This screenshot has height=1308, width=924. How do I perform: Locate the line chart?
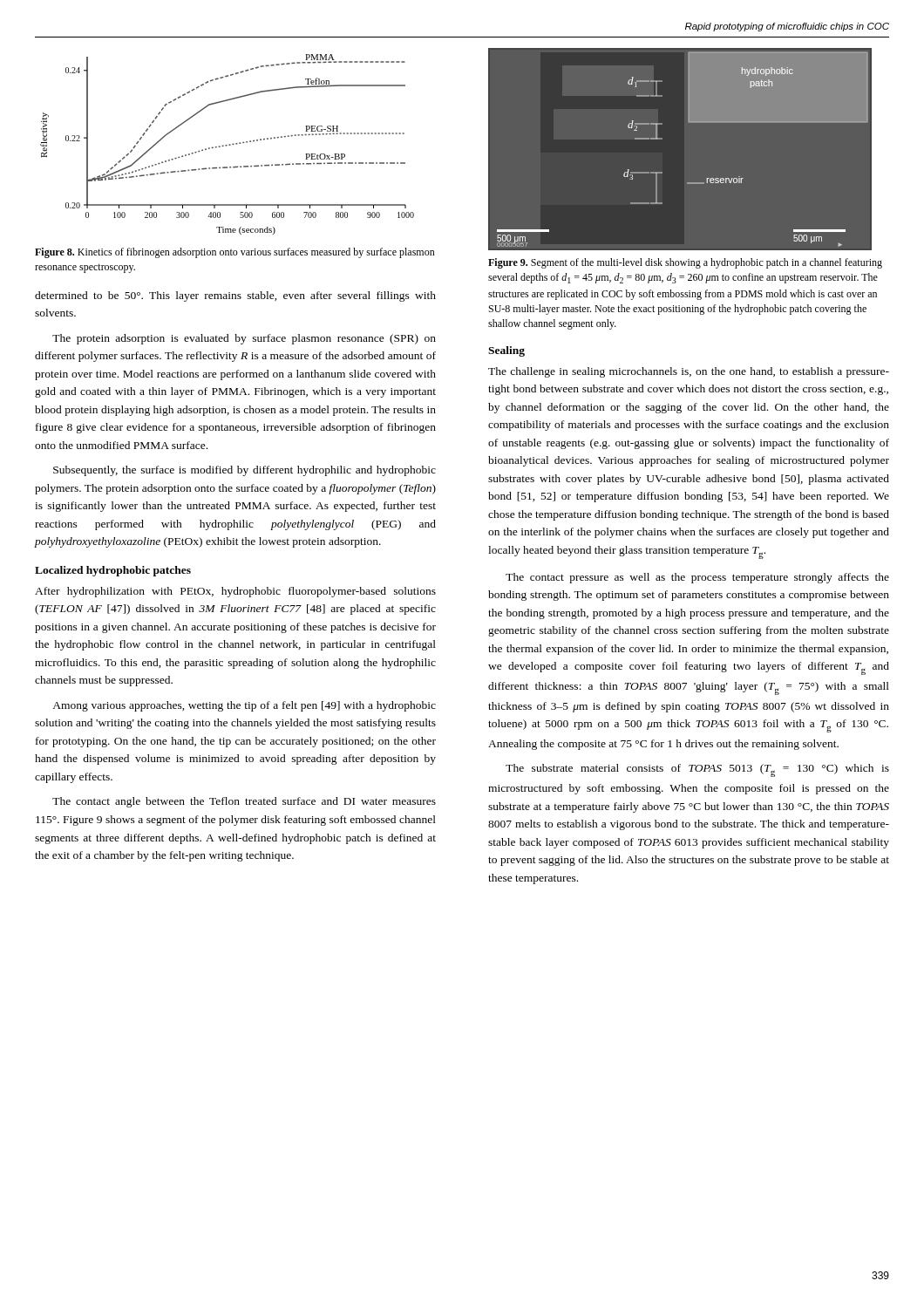(x=235, y=144)
